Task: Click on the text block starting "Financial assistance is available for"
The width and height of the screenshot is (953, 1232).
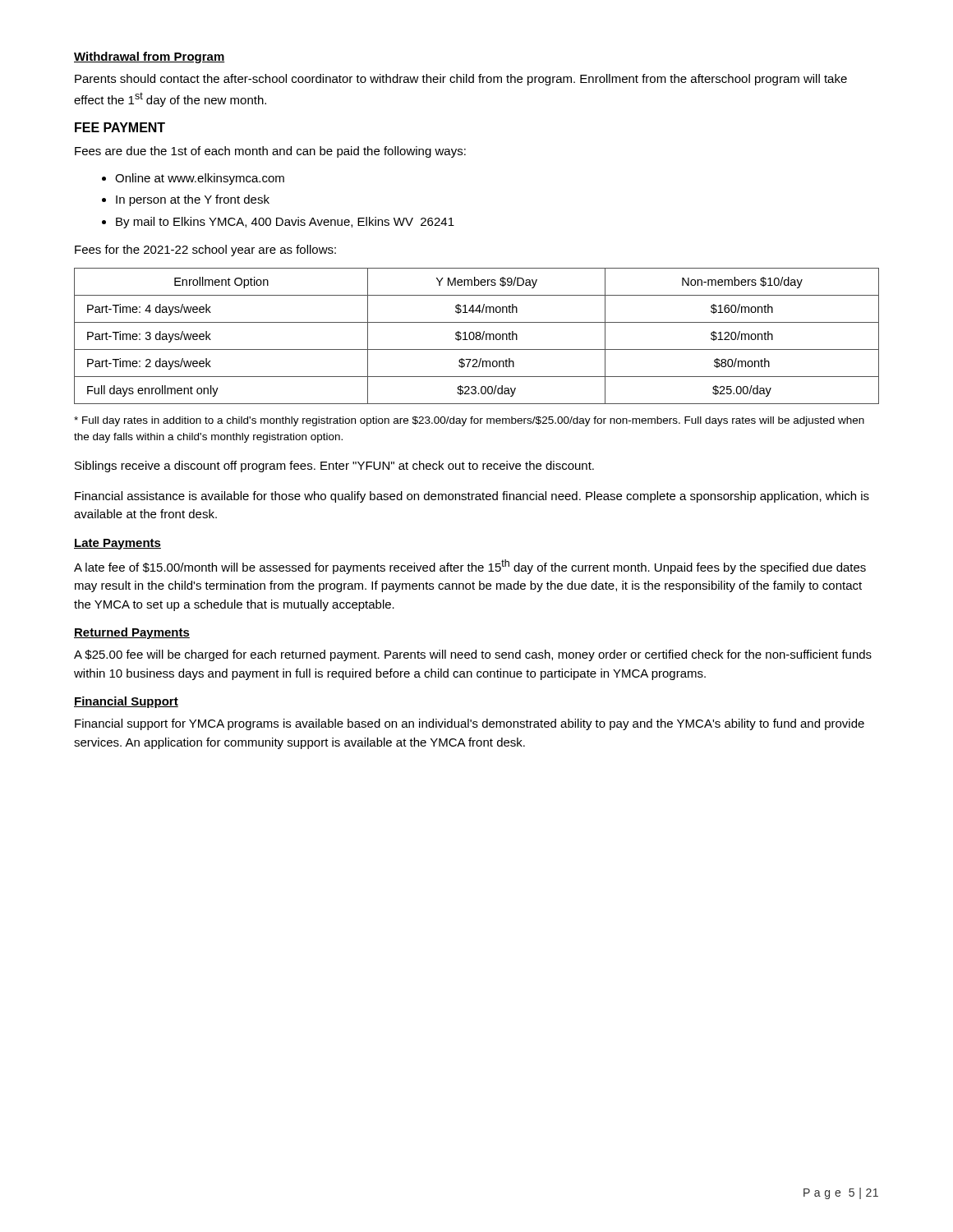Action: [476, 505]
